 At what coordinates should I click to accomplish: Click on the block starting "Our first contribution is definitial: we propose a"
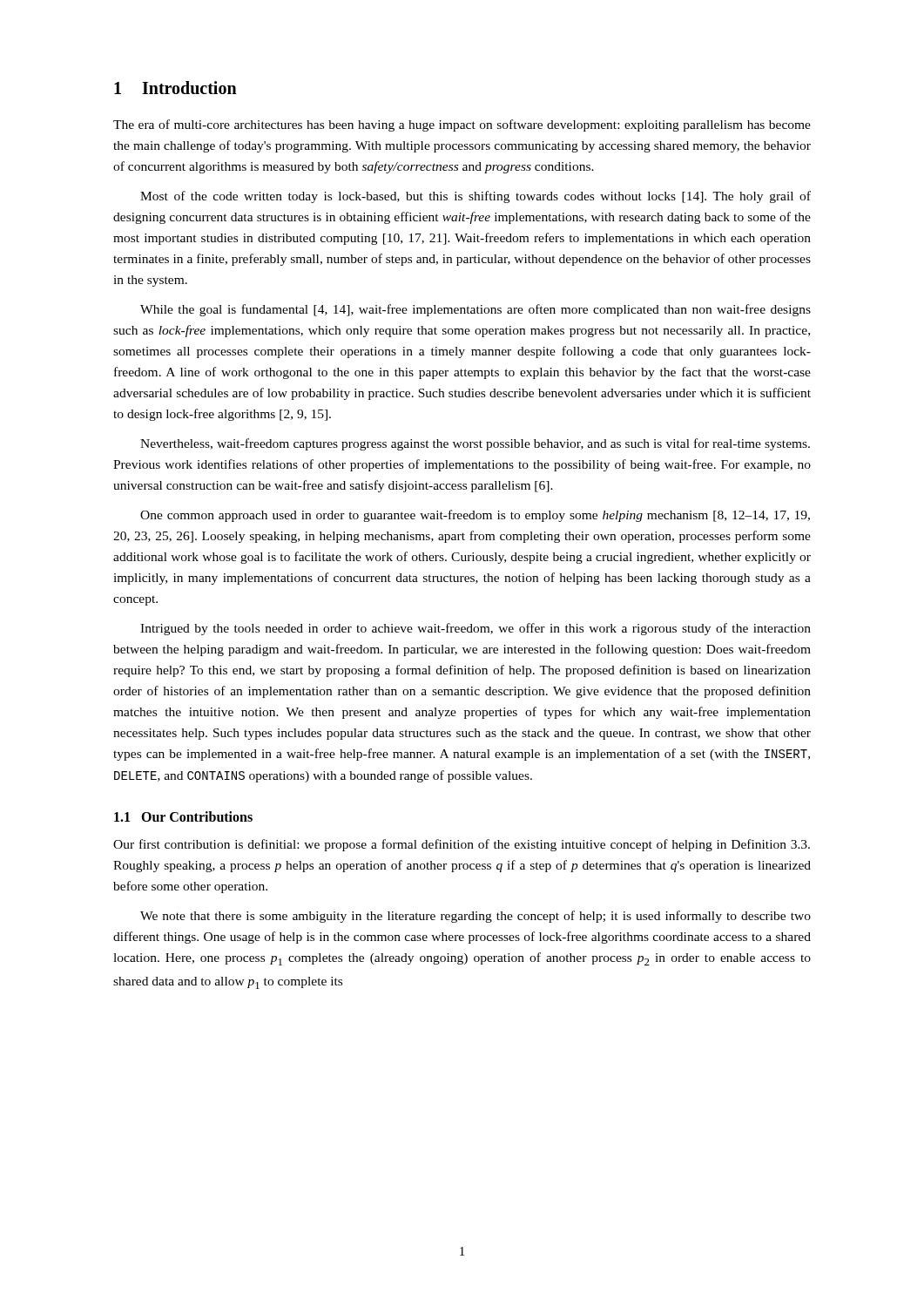pos(462,865)
